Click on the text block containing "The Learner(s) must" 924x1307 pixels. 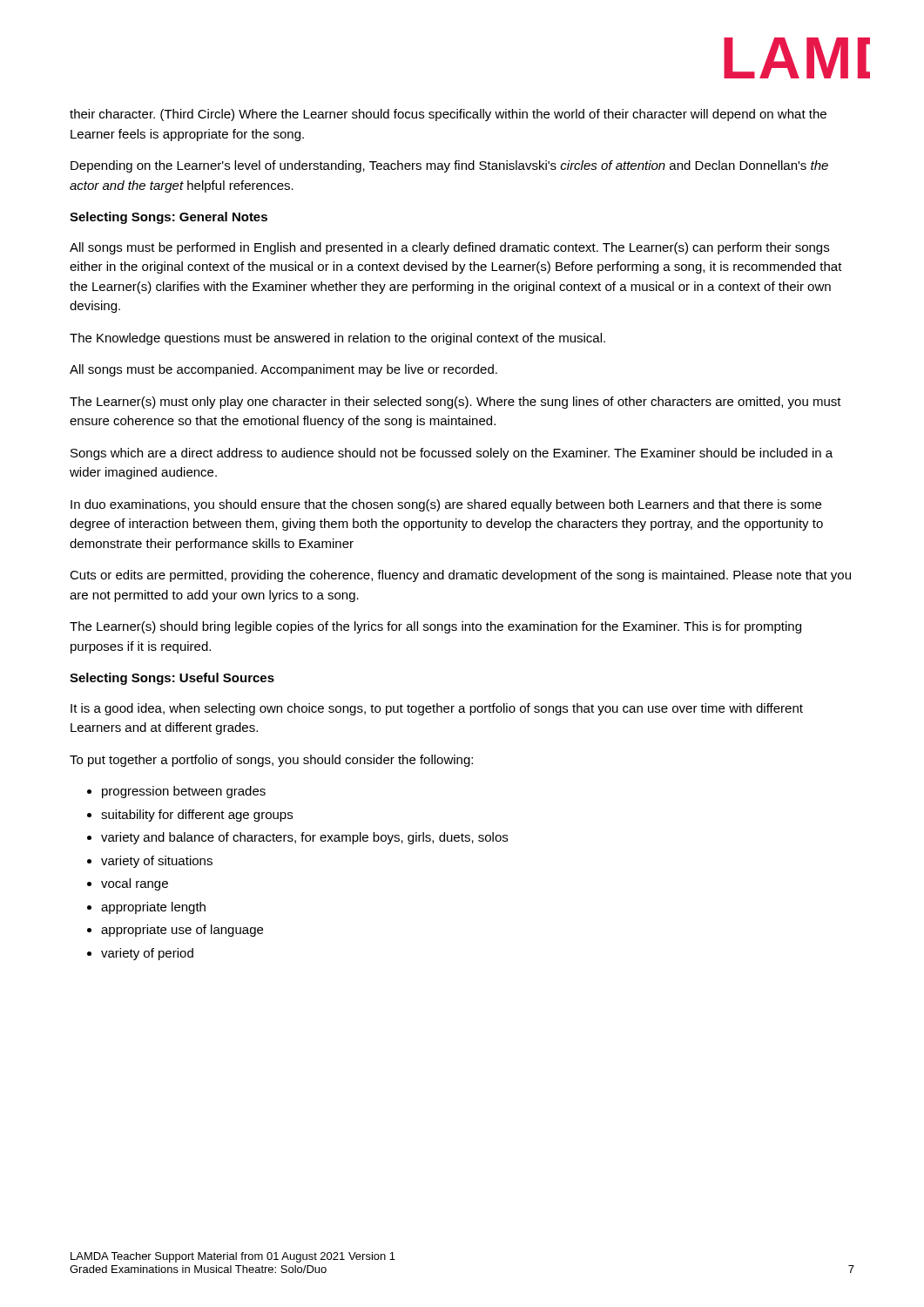[x=462, y=411]
